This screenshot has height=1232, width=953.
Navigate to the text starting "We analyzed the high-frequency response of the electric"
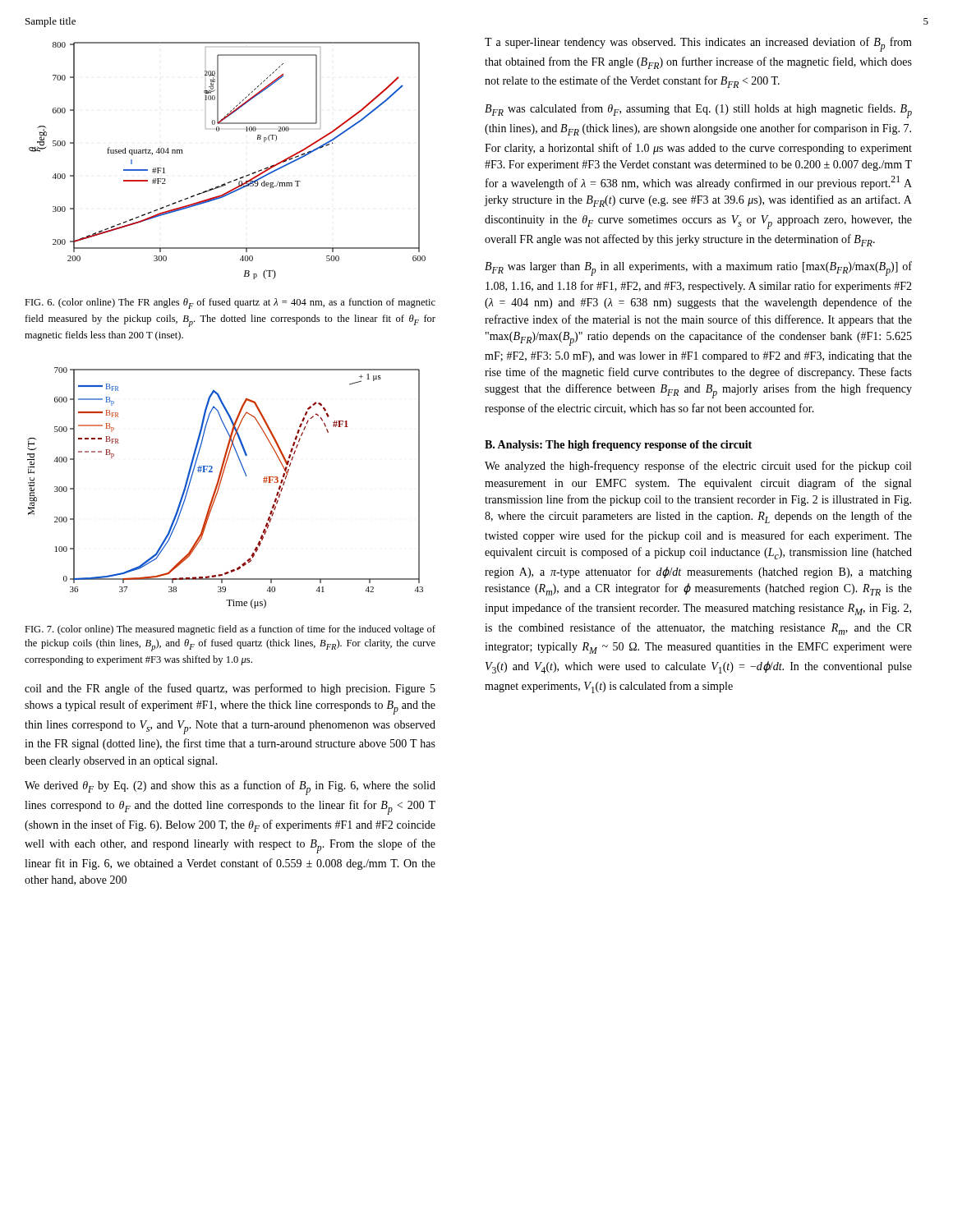[x=698, y=578]
